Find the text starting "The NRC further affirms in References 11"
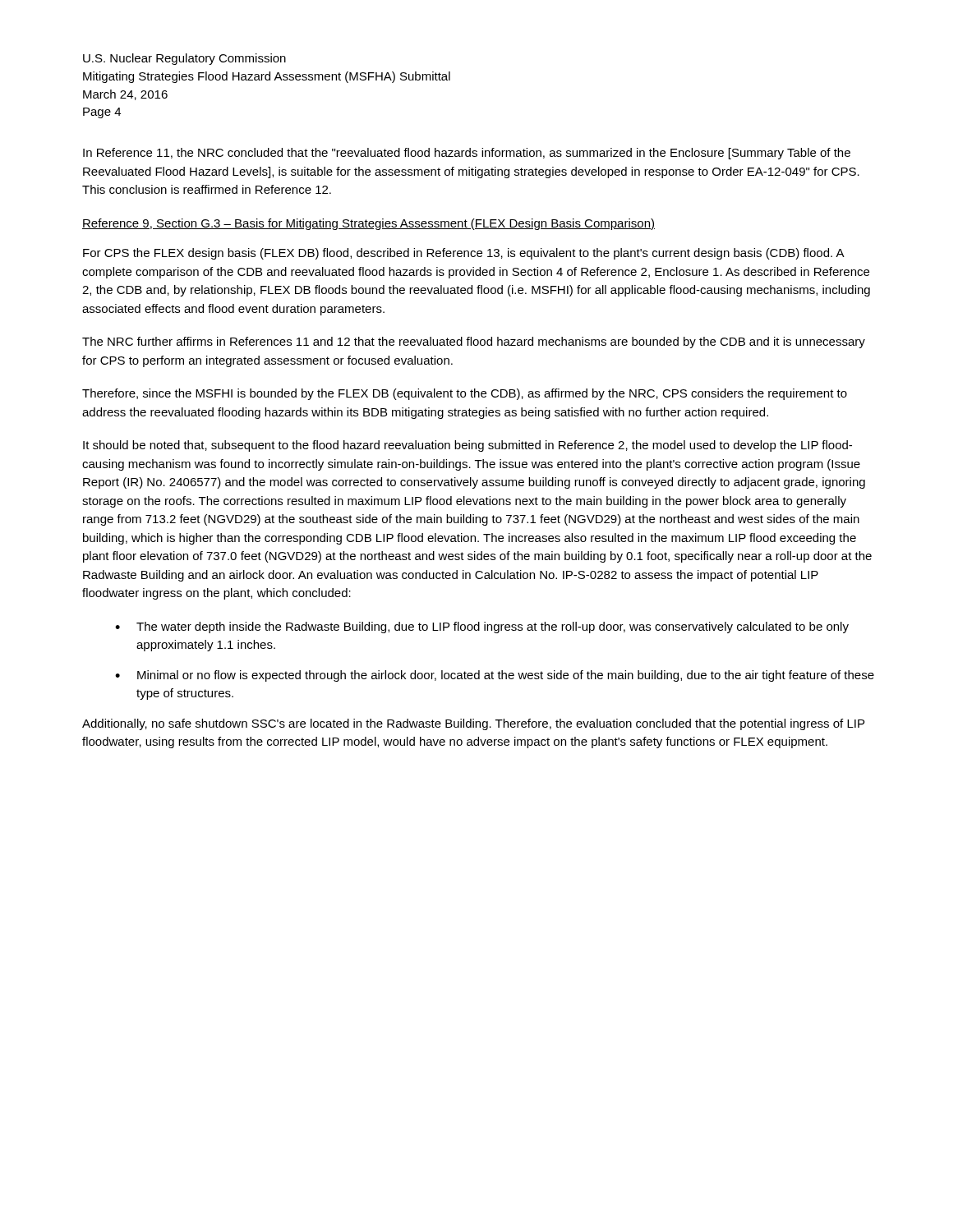The height and width of the screenshot is (1232, 958). pos(474,351)
